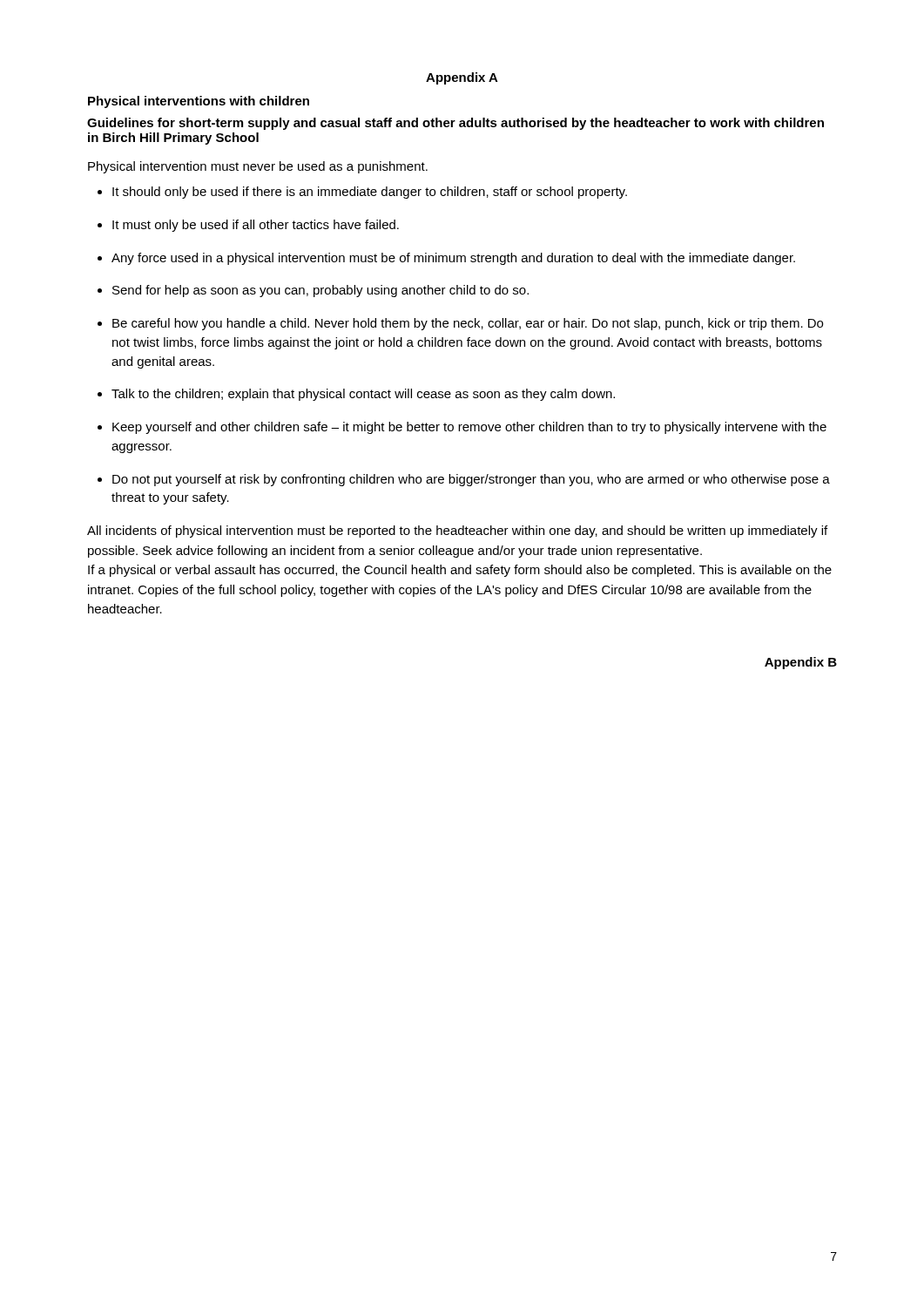This screenshot has height=1307, width=924.
Task: Locate the region starting "It must only"
Action: point(248,226)
